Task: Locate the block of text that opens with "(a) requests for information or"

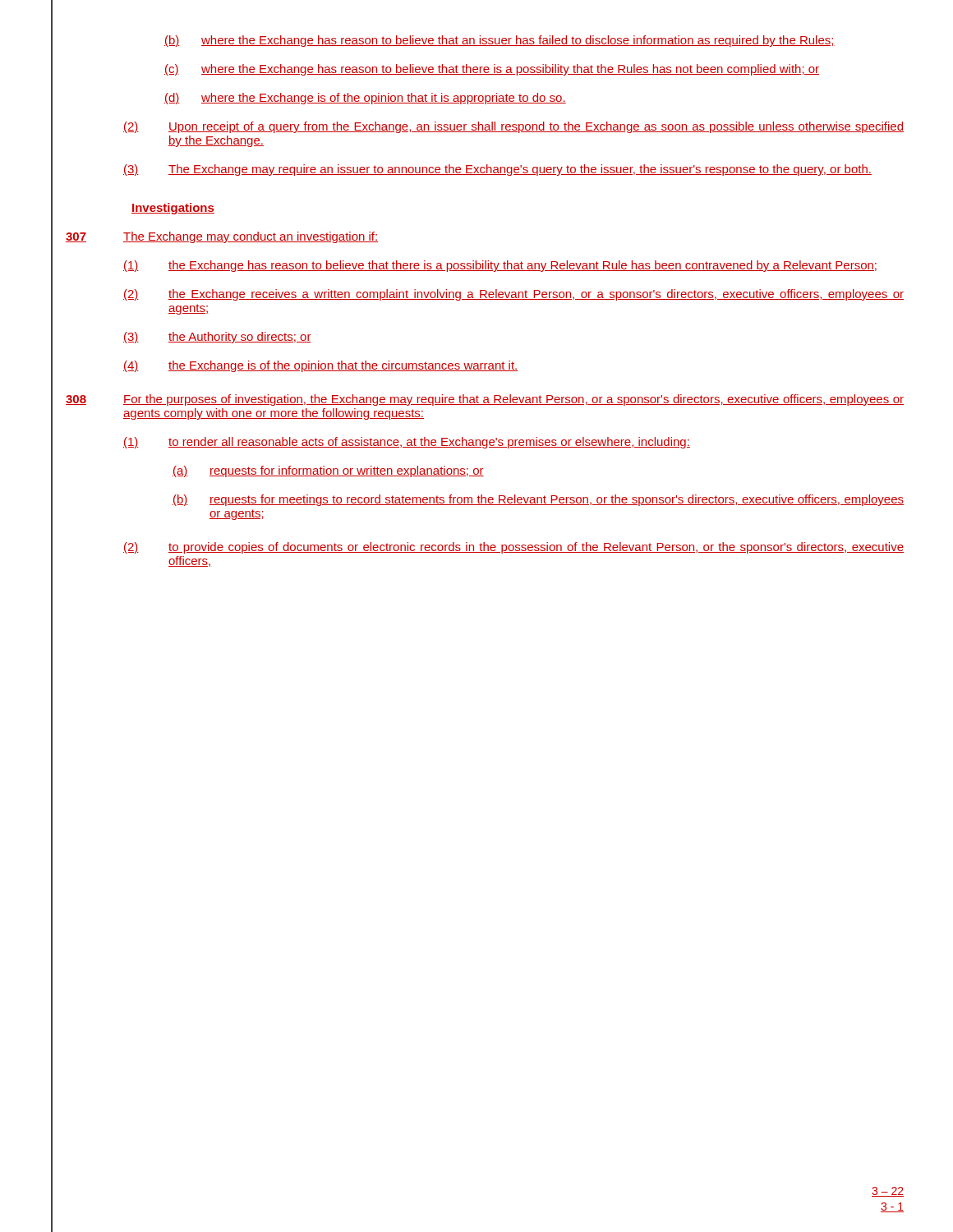Action: pyautogui.click(x=328, y=470)
